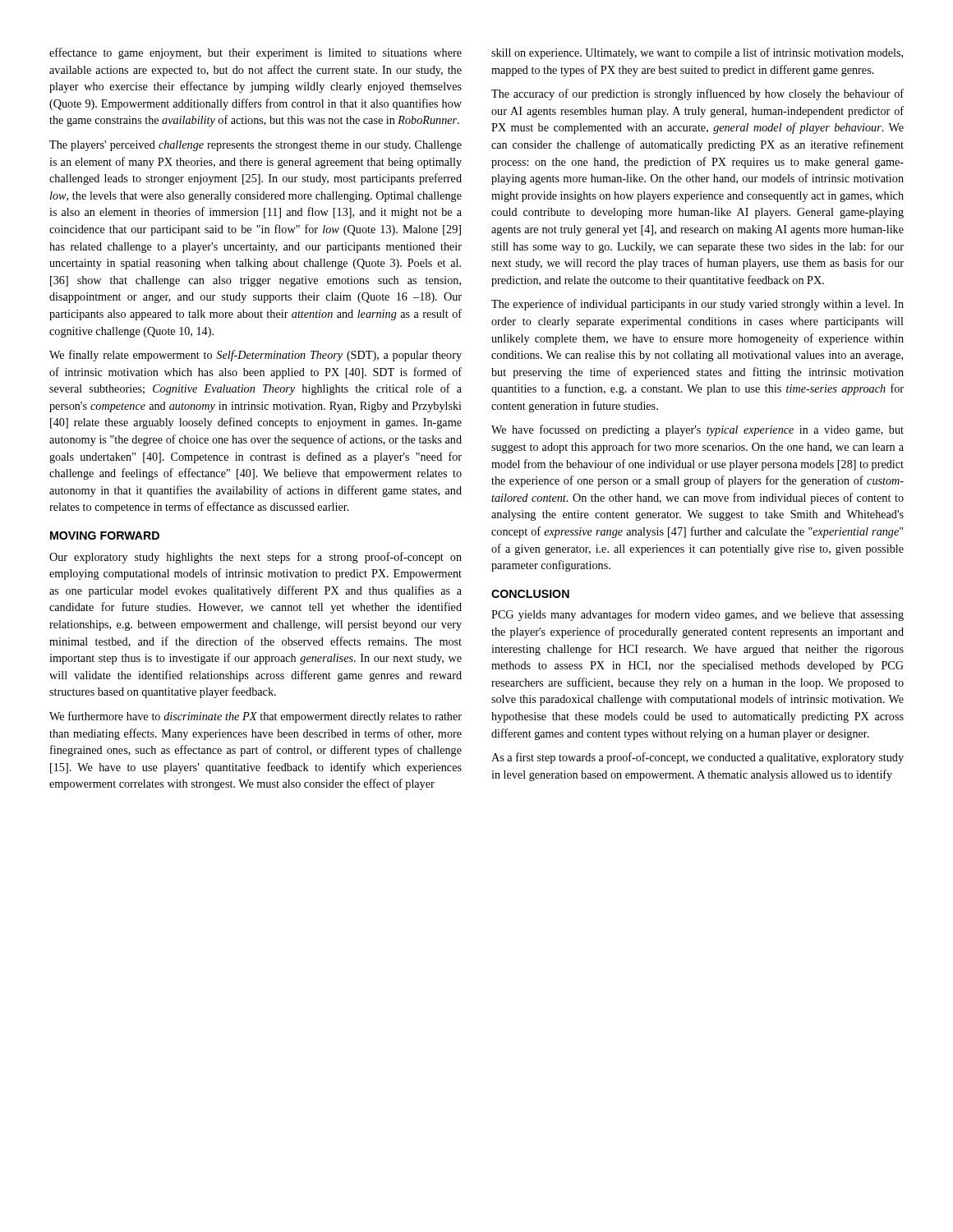Click on the region starting "effectance to game enjoyment, but their"
Image resolution: width=953 pixels, height=1232 pixels.
[255, 87]
